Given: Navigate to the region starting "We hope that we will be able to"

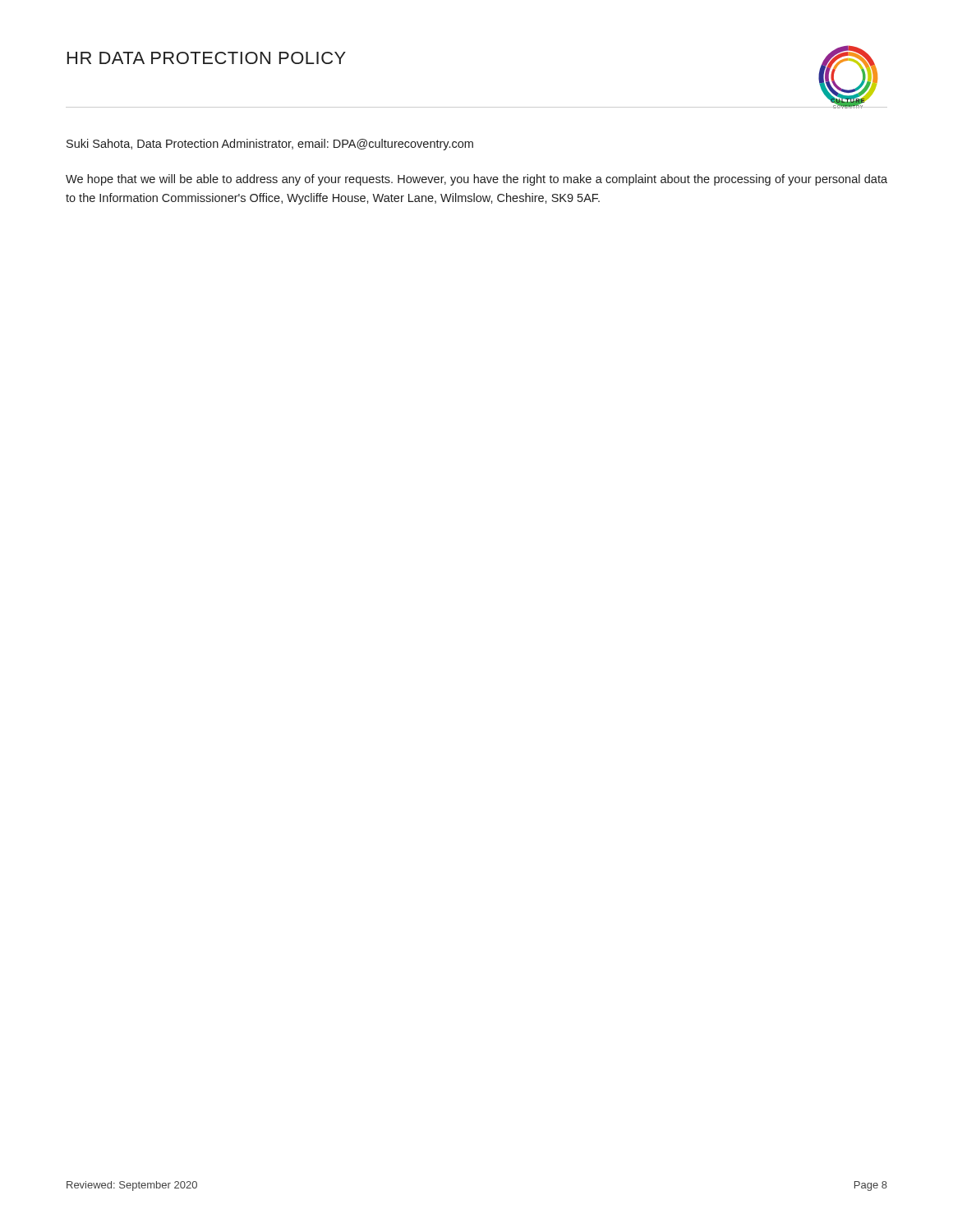Looking at the screenshot, I should pos(476,188).
